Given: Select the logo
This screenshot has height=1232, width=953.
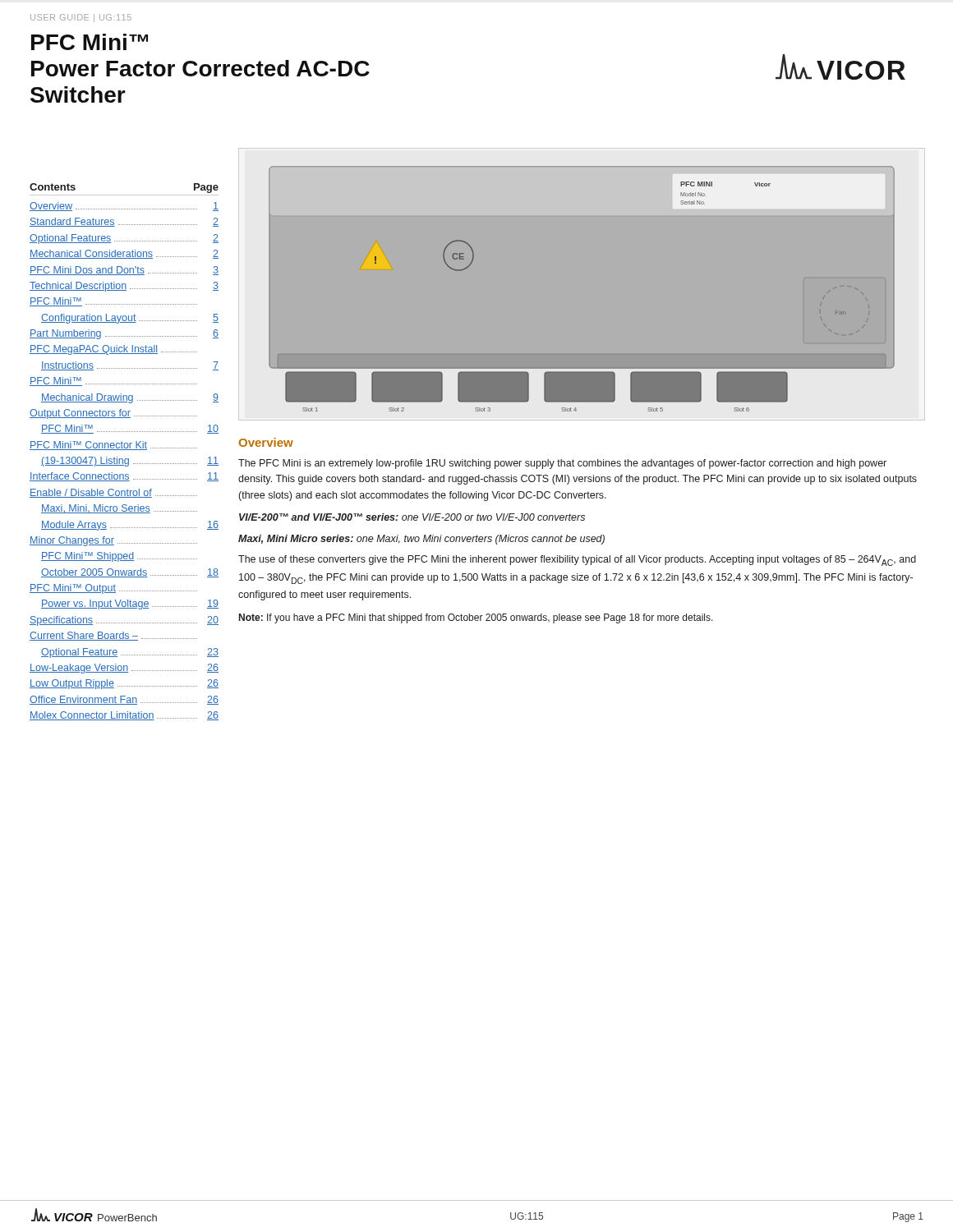Looking at the screenshot, I should point(843,69).
